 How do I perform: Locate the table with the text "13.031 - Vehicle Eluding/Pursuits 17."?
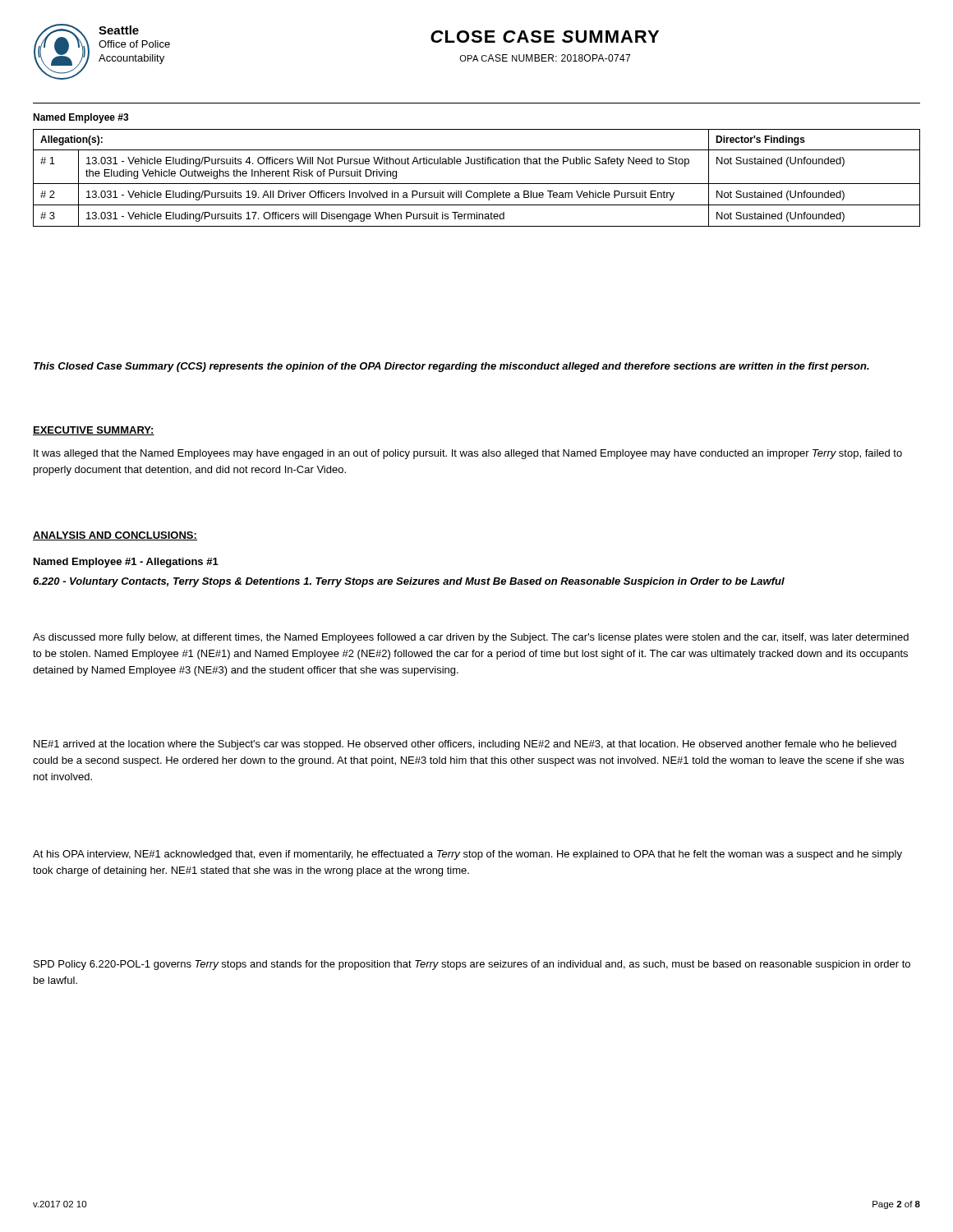(x=476, y=178)
